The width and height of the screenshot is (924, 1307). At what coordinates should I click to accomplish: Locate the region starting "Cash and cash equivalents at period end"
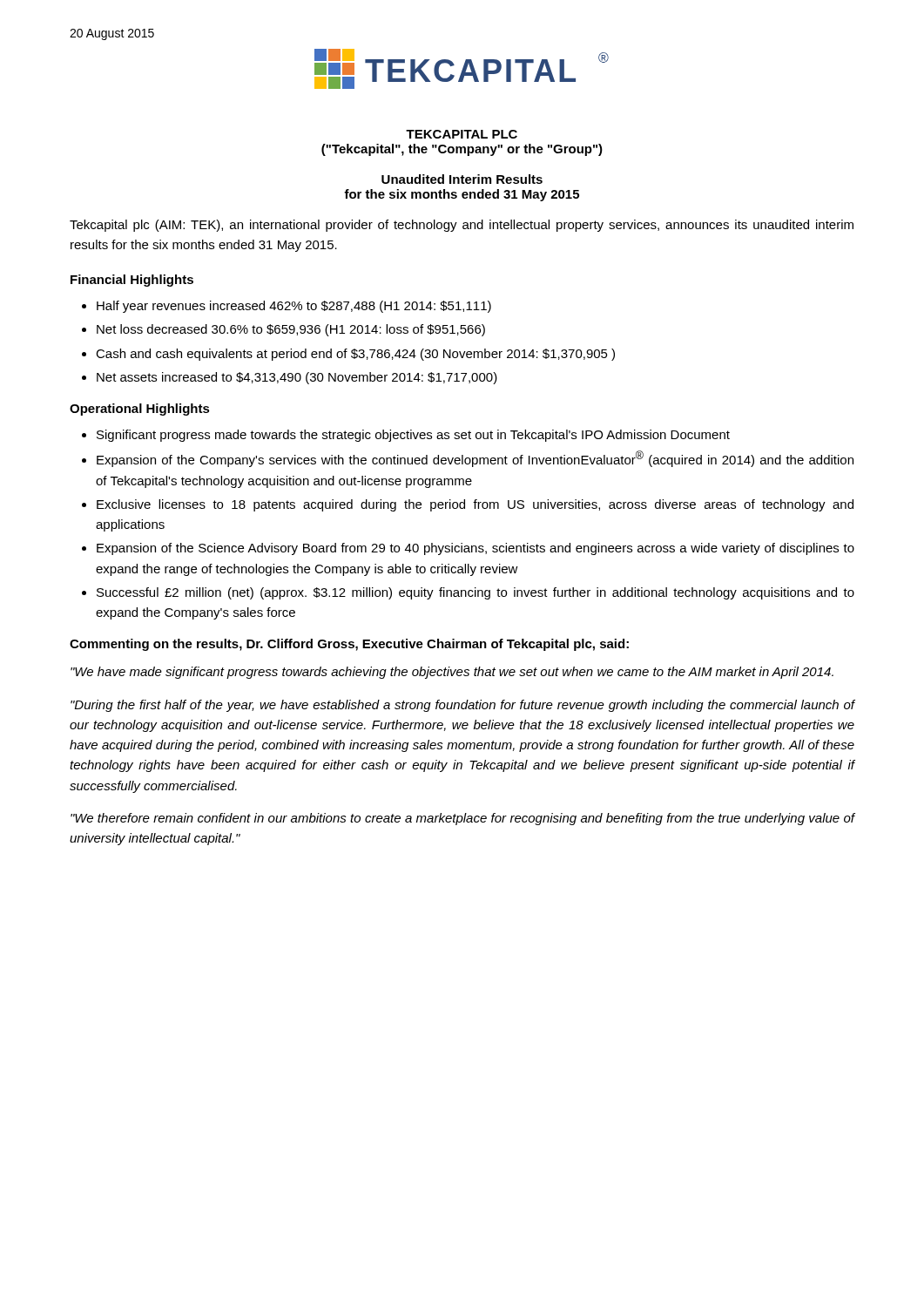click(x=356, y=353)
